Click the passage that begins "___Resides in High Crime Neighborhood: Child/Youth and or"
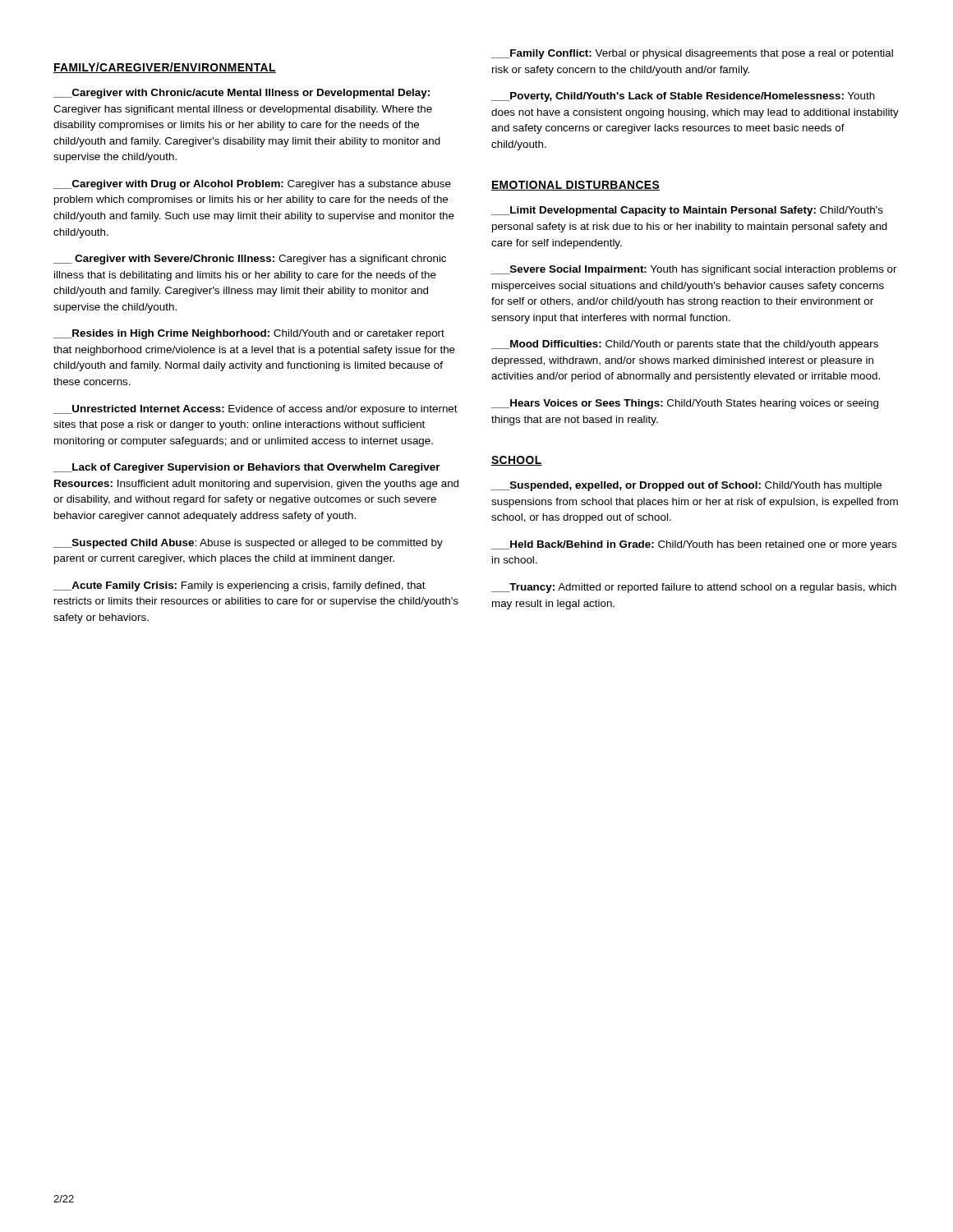Viewport: 953px width, 1232px height. tap(254, 357)
